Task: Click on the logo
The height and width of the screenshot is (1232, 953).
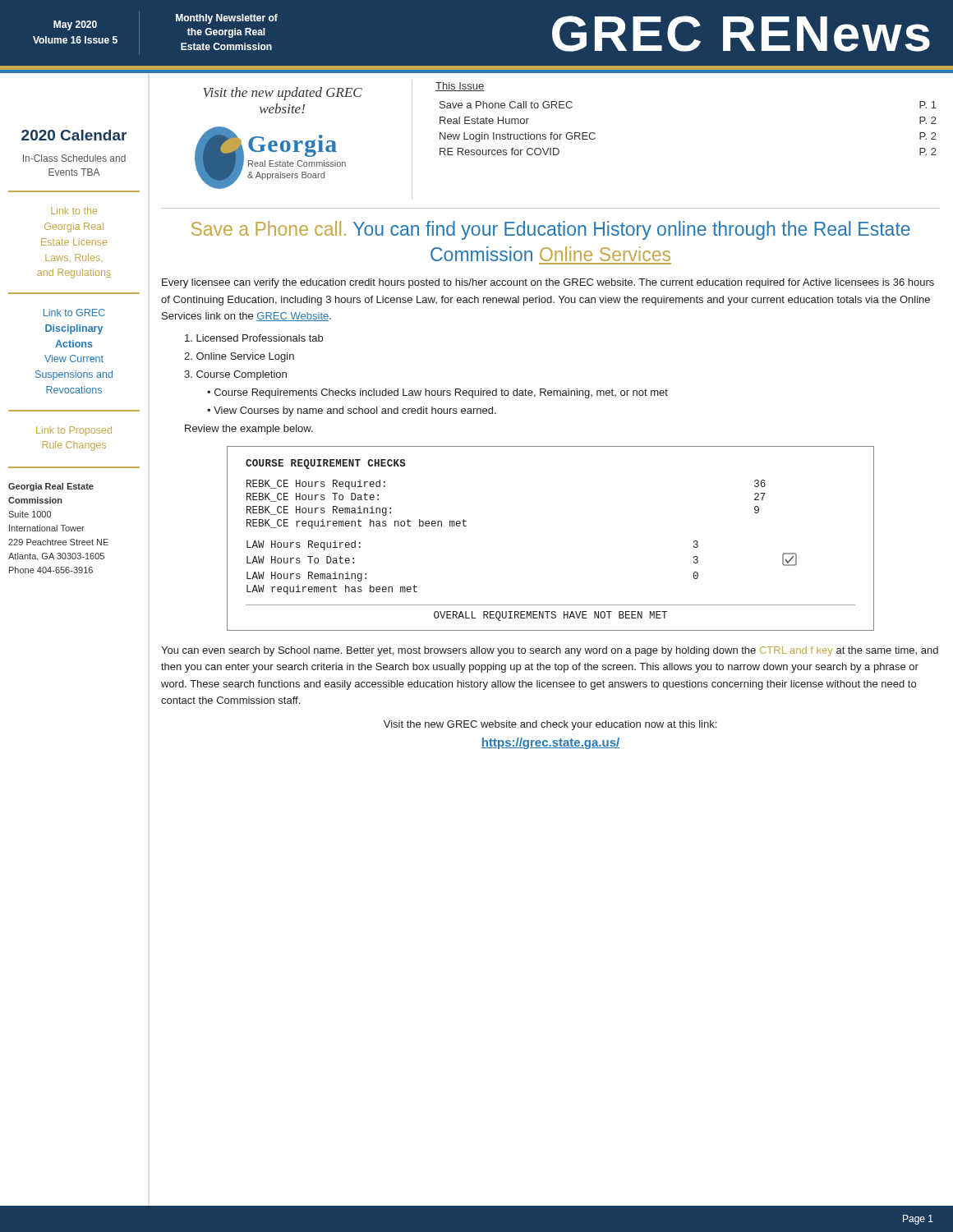Action: pyautogui.click(x=287, y=140)
